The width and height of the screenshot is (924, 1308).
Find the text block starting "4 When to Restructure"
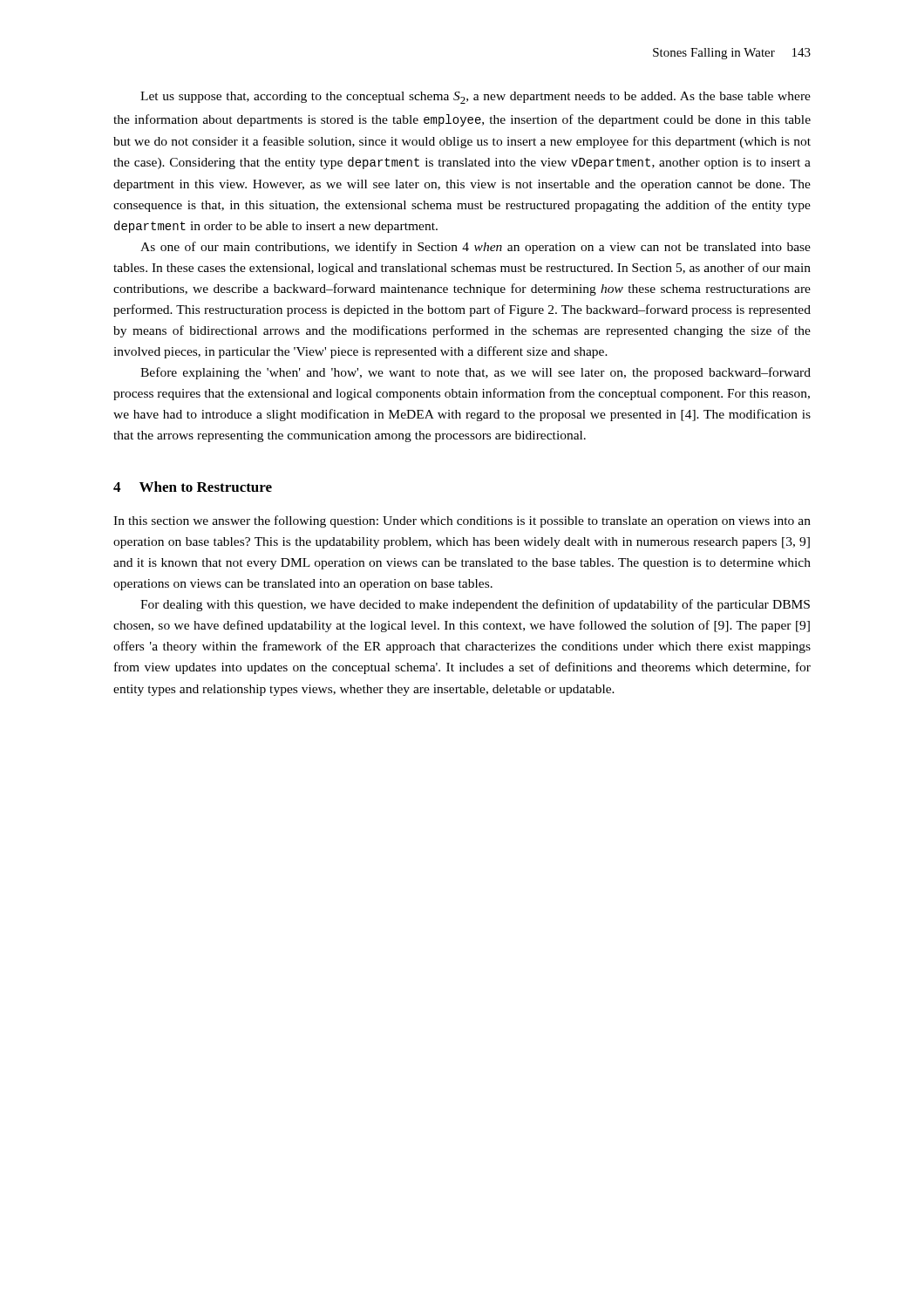[193, 487]
